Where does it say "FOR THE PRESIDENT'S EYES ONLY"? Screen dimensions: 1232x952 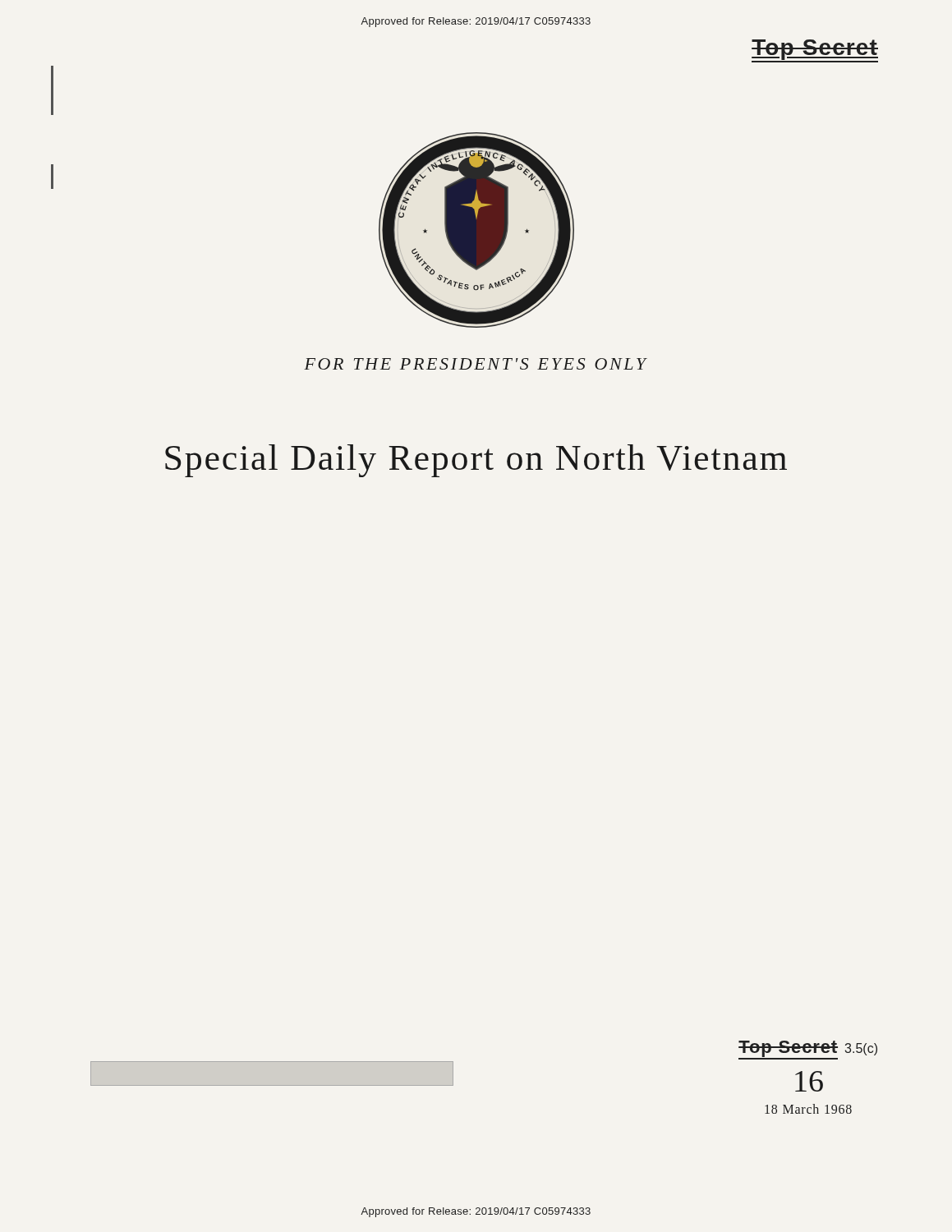pyautogui.click(x=476, y=363)
